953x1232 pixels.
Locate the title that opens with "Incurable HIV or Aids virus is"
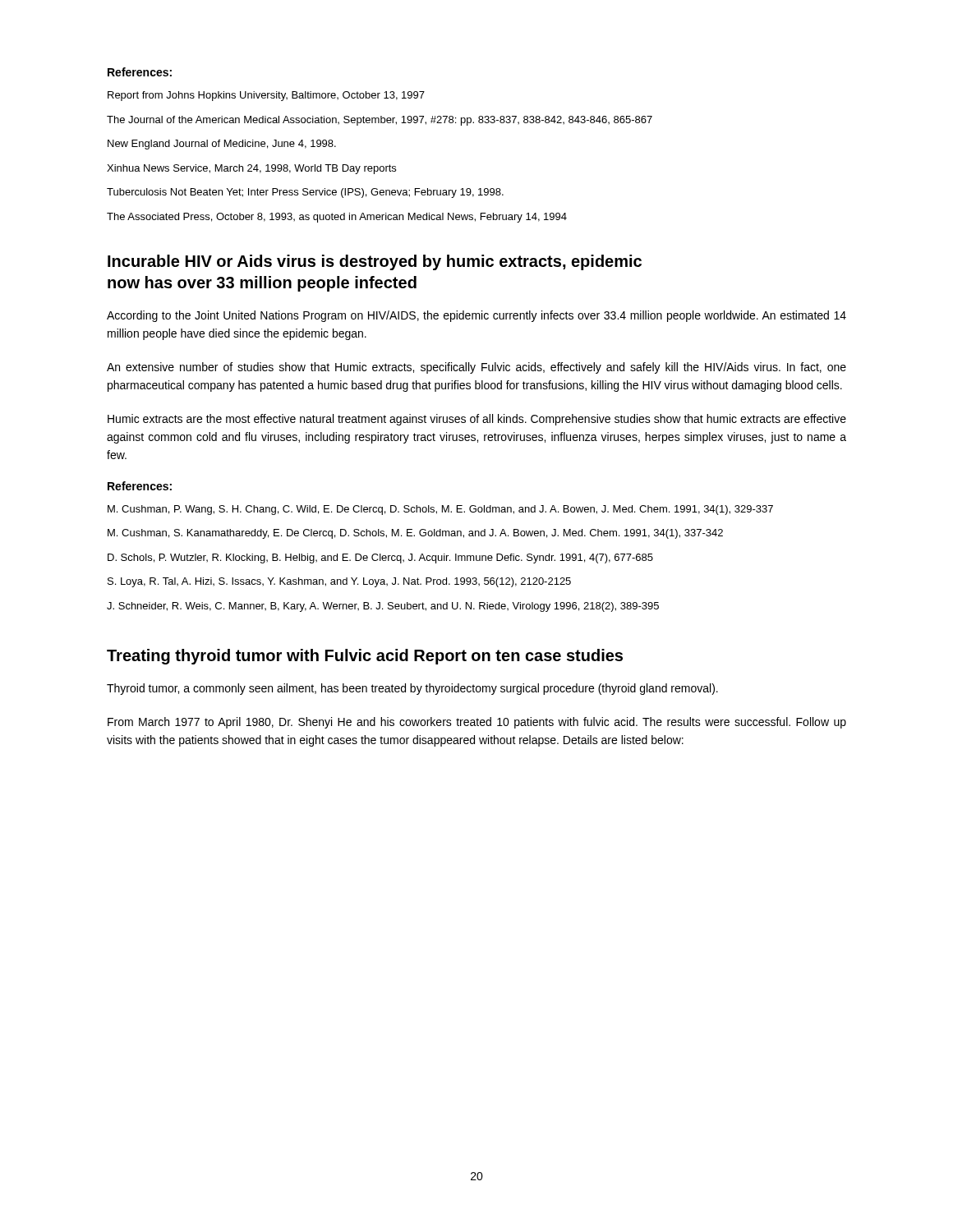click(x=375, y=272)
